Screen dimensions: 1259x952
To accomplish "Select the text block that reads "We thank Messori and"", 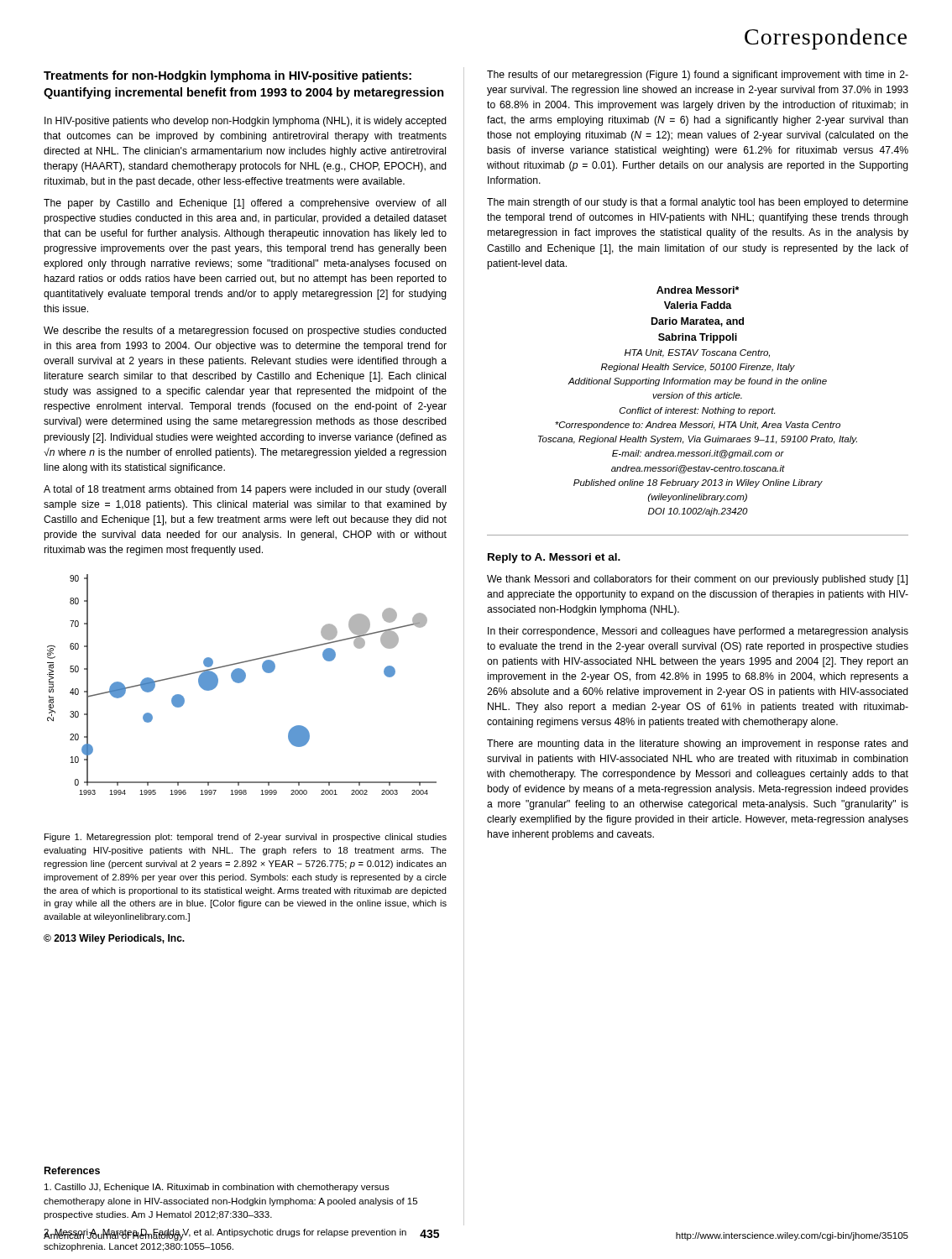I will coord(698,707).
